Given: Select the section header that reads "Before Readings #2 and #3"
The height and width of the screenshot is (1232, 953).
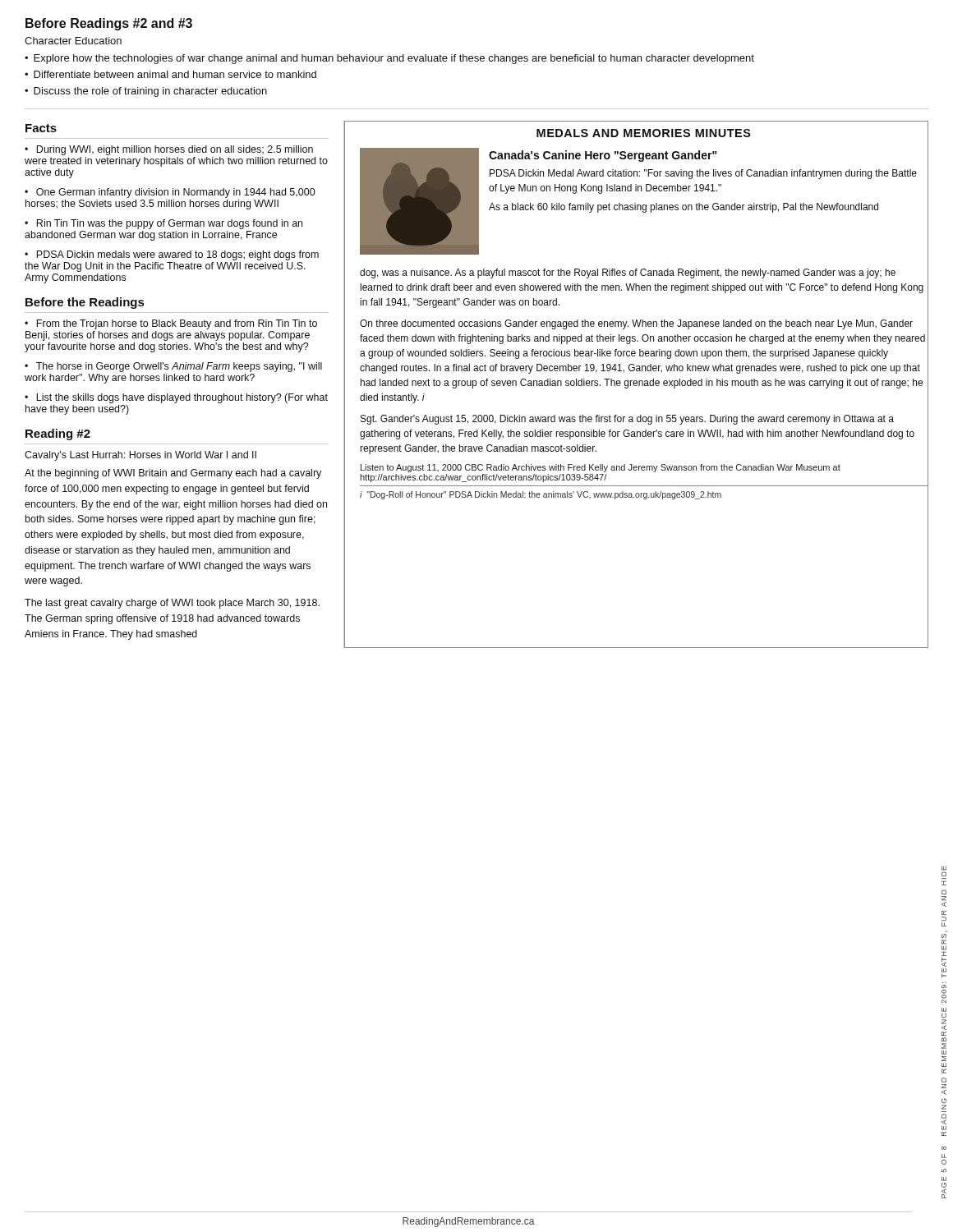Looking at the screenshot, I should coord(109,23).
